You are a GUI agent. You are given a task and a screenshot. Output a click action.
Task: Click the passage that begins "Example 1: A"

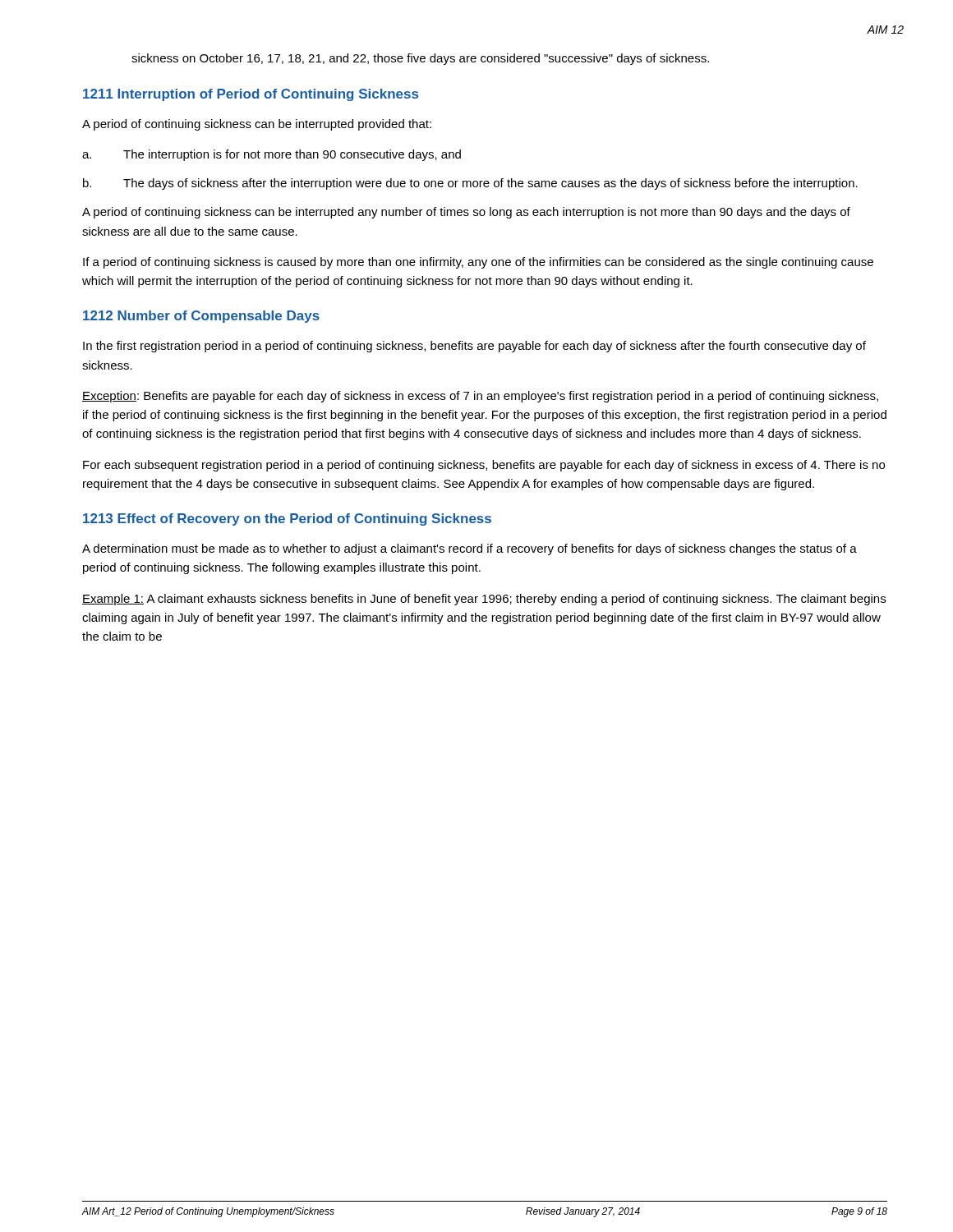point(484,617)
